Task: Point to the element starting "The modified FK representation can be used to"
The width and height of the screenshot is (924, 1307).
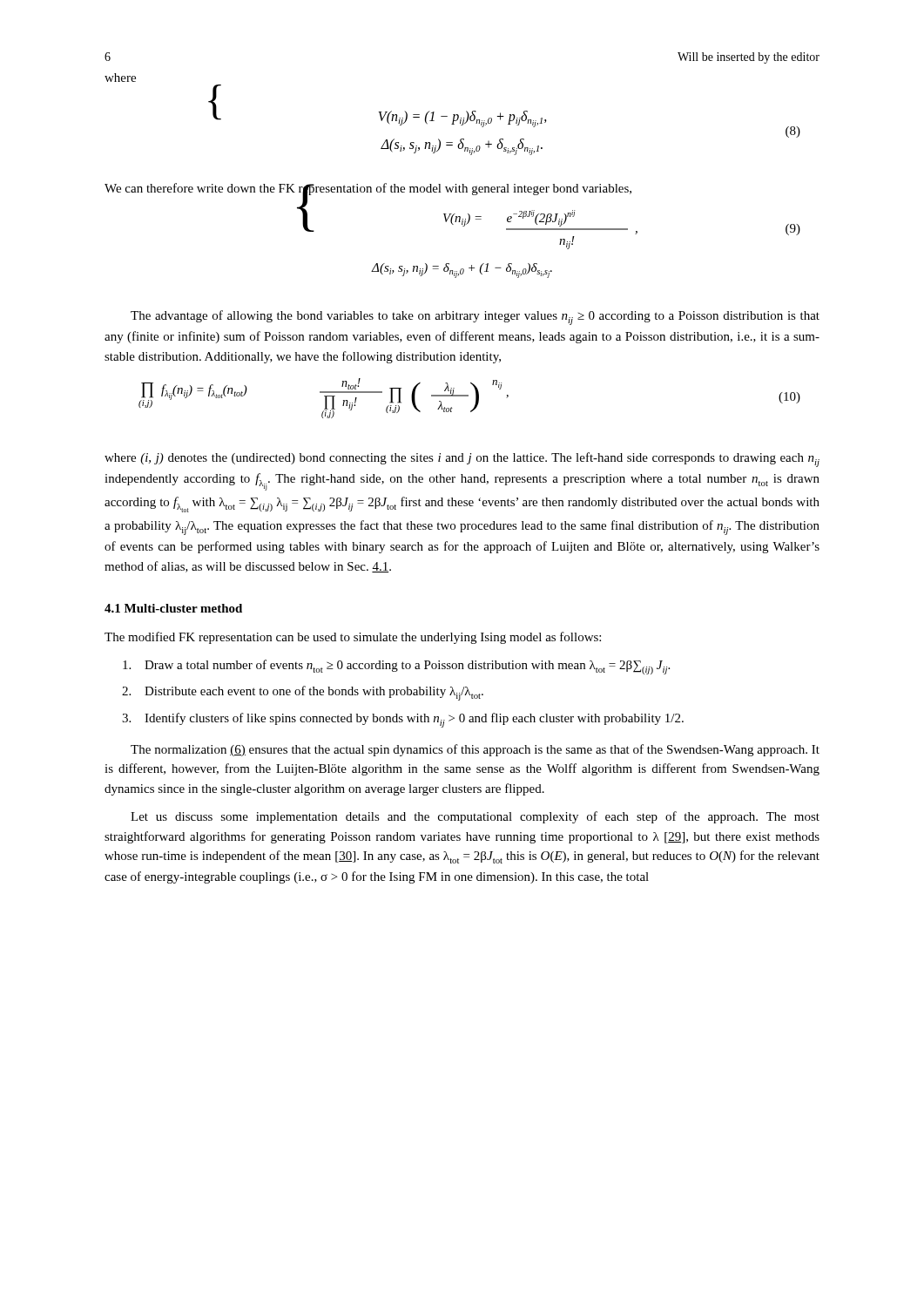Action: point(462,637)
